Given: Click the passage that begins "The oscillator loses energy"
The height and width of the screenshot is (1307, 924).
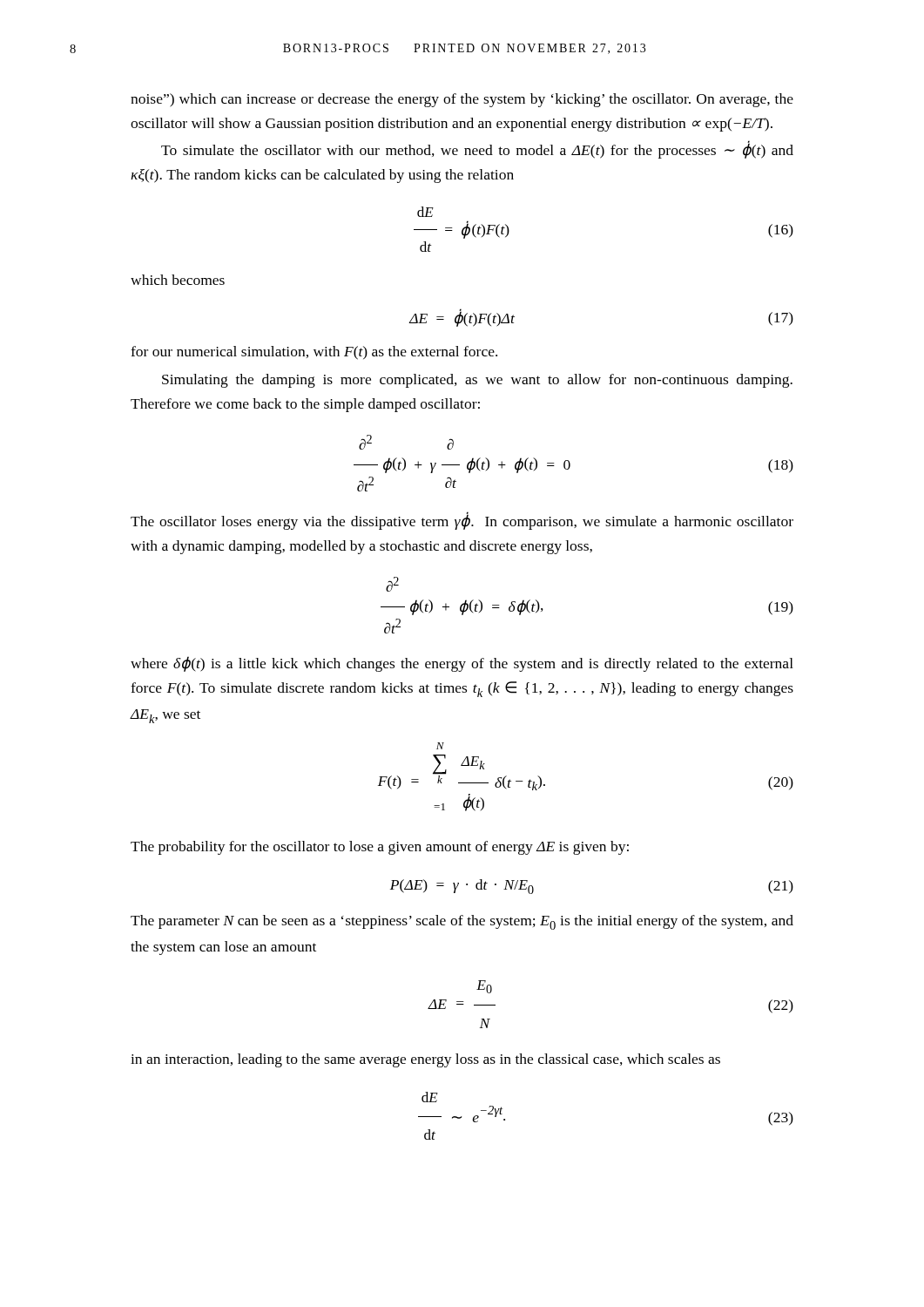Looking at the screenshot, I should click(462, 534).
